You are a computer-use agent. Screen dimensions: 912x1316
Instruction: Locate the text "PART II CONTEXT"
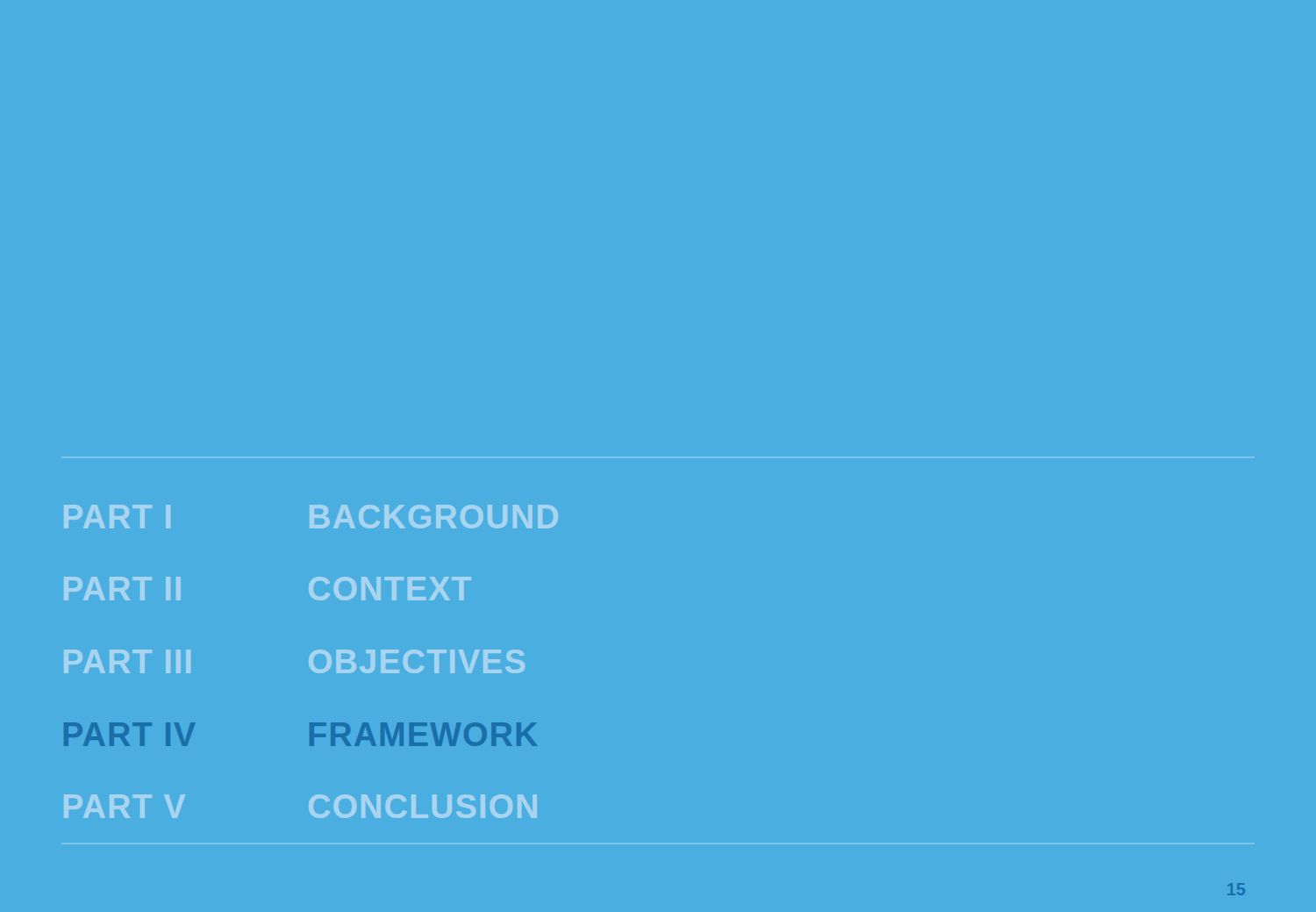[120, 589]
